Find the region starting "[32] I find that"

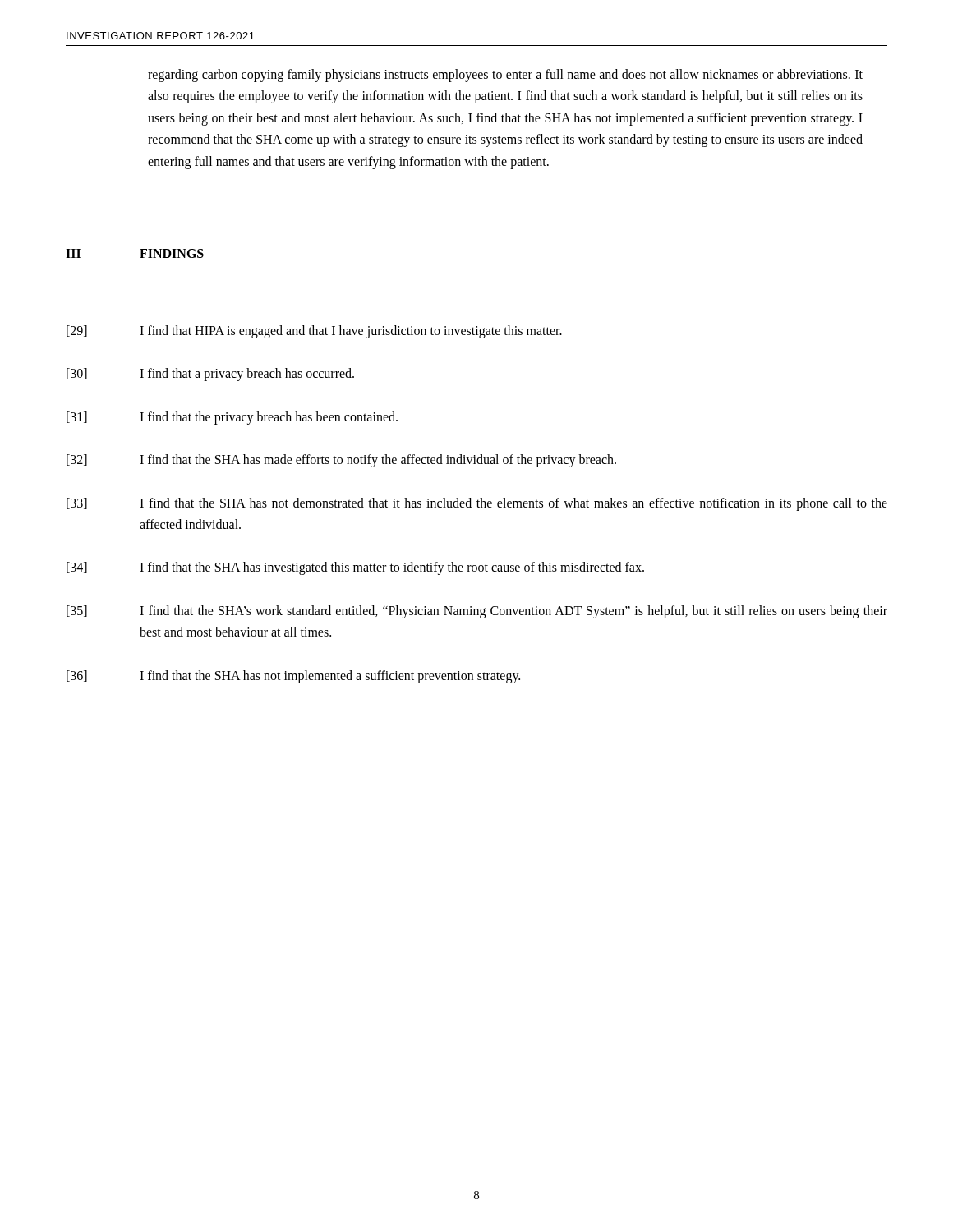476,460
